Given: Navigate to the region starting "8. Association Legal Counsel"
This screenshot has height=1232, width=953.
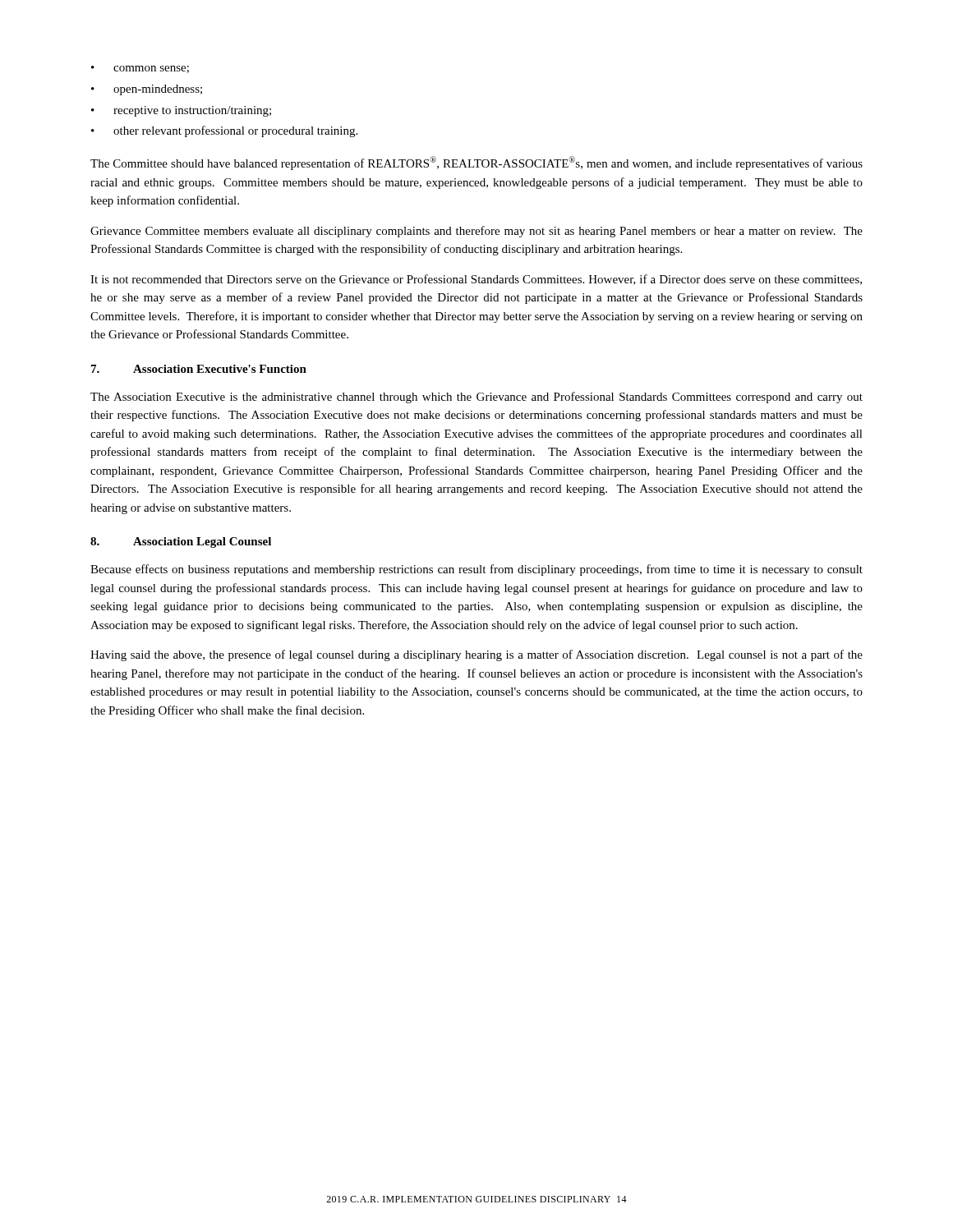Looking at the screenshot, I should (x=181, y=542).
